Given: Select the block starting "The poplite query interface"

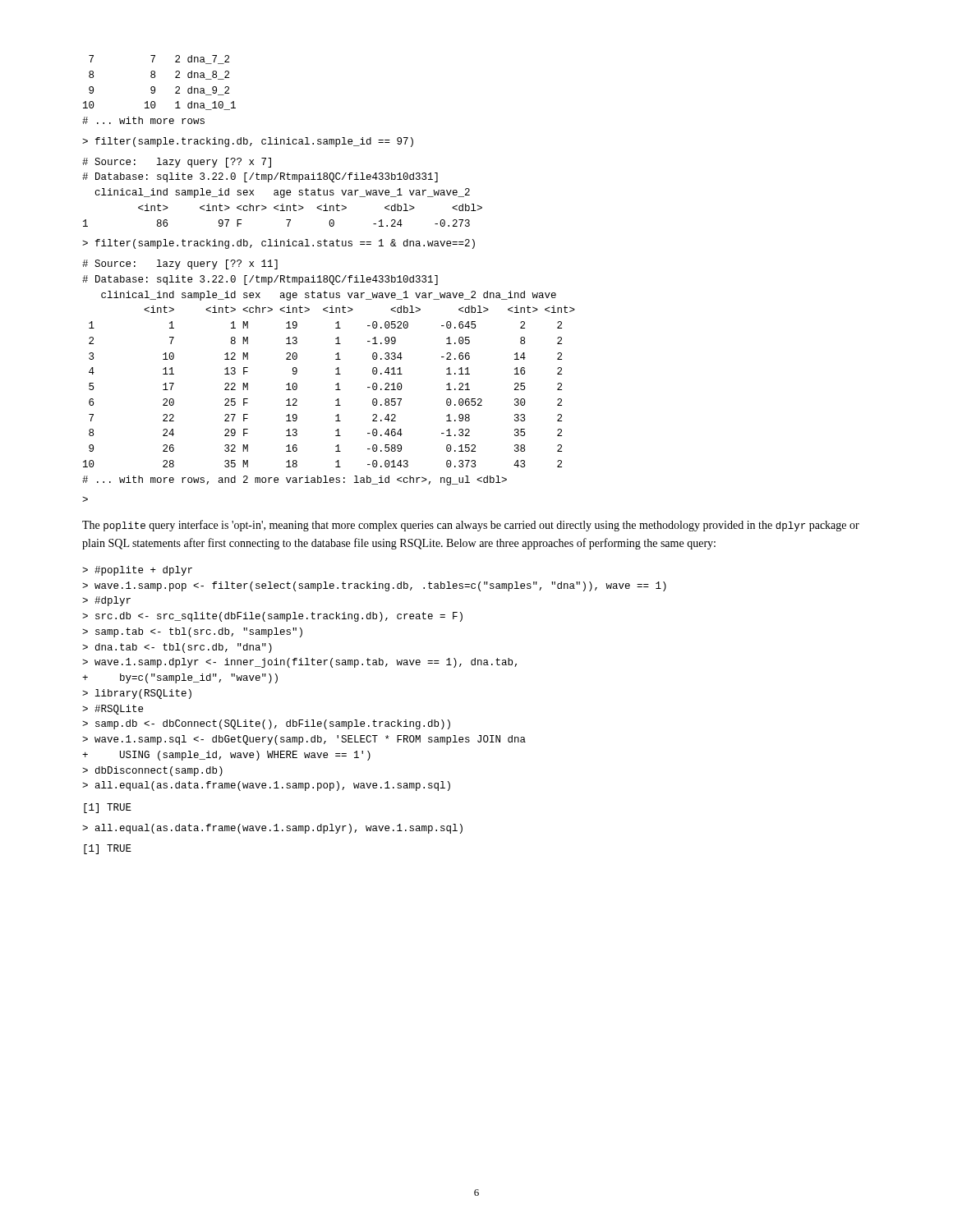Looking at the screenshot, I should 471,534.
